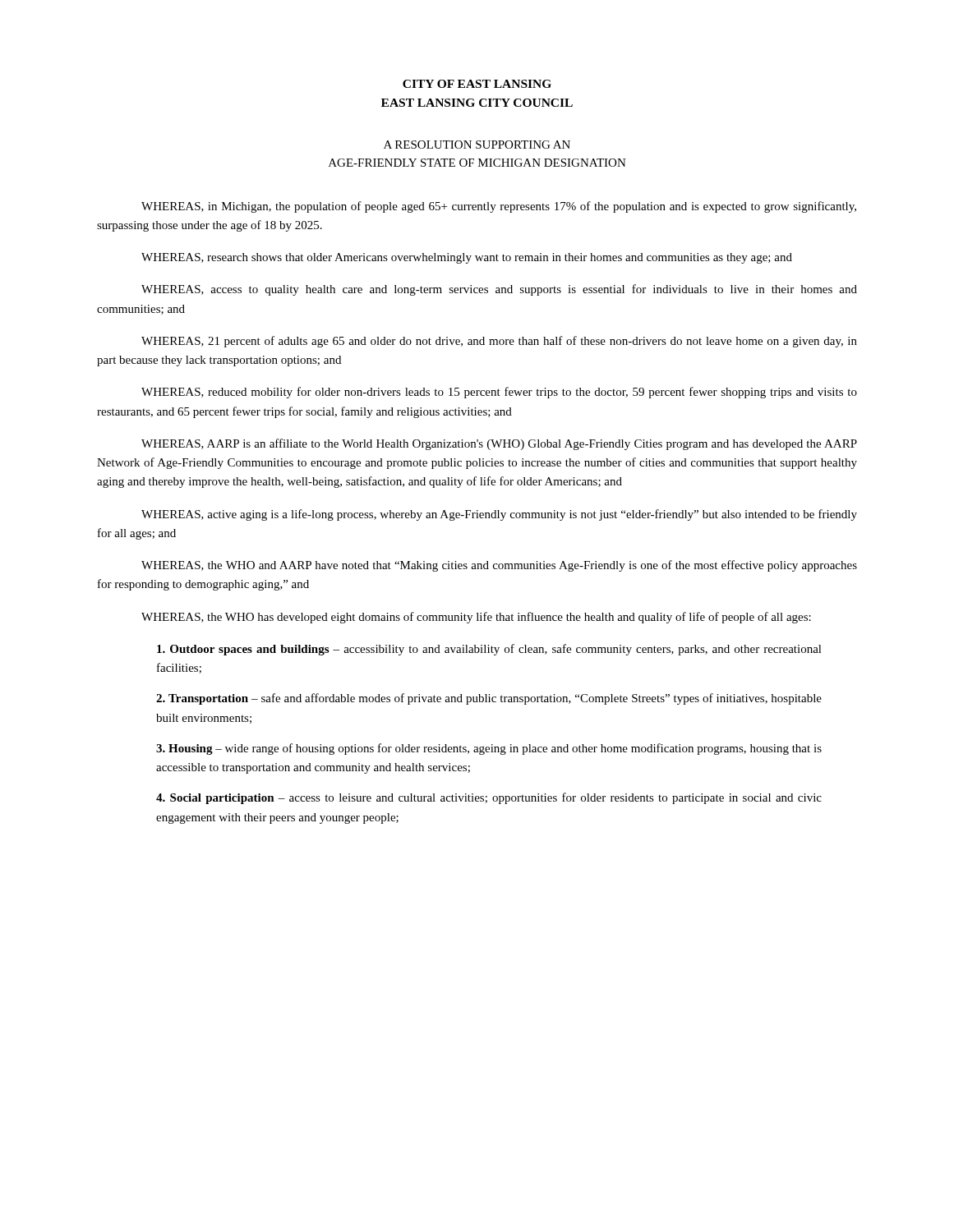Find the block on this page that starts "WHEREAS, research shows that older Americans overwhelmingly want"
This screenshot has height=1232, width=954.
(x=467, y=257)
